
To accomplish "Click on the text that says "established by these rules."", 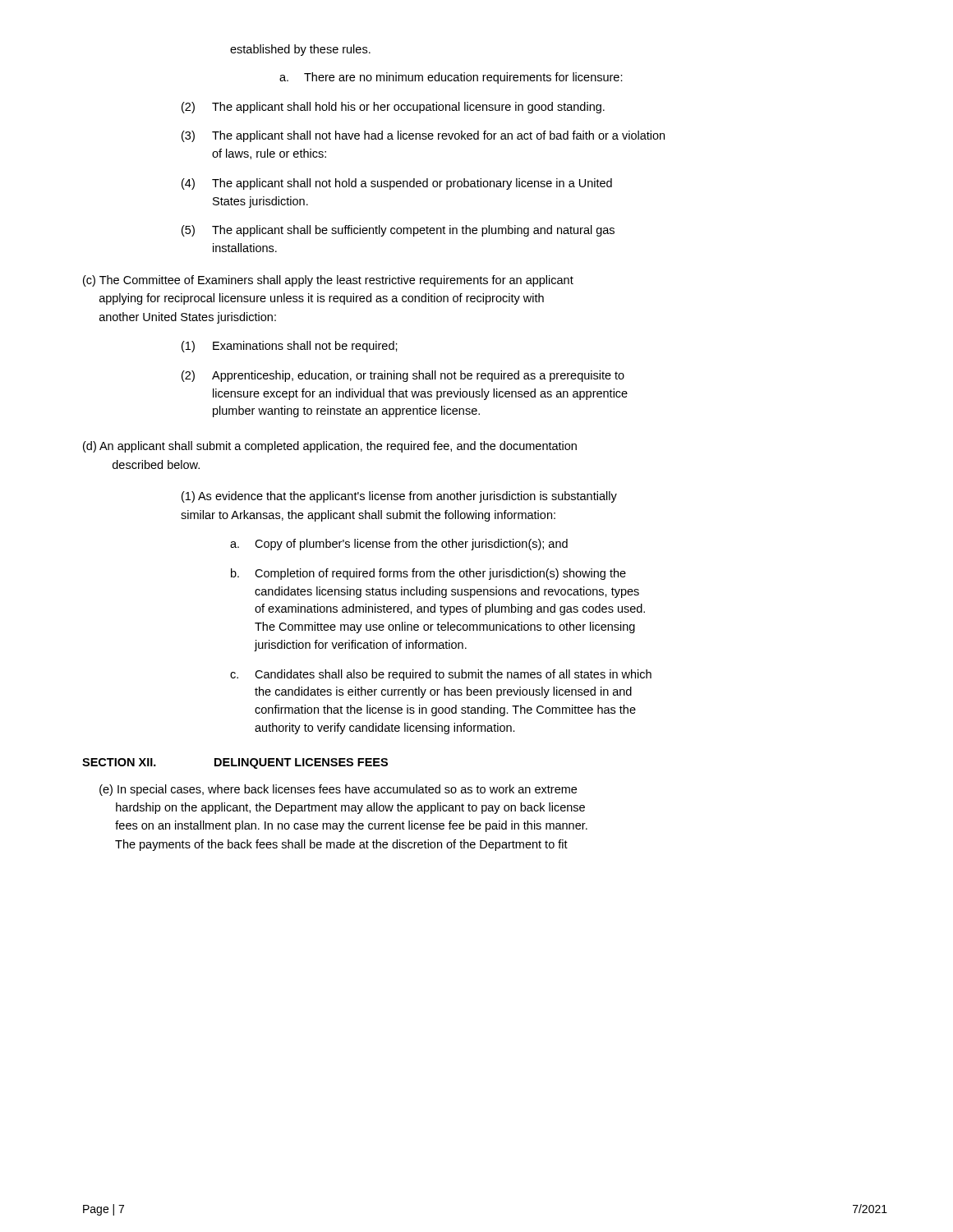I will [301, 49].
